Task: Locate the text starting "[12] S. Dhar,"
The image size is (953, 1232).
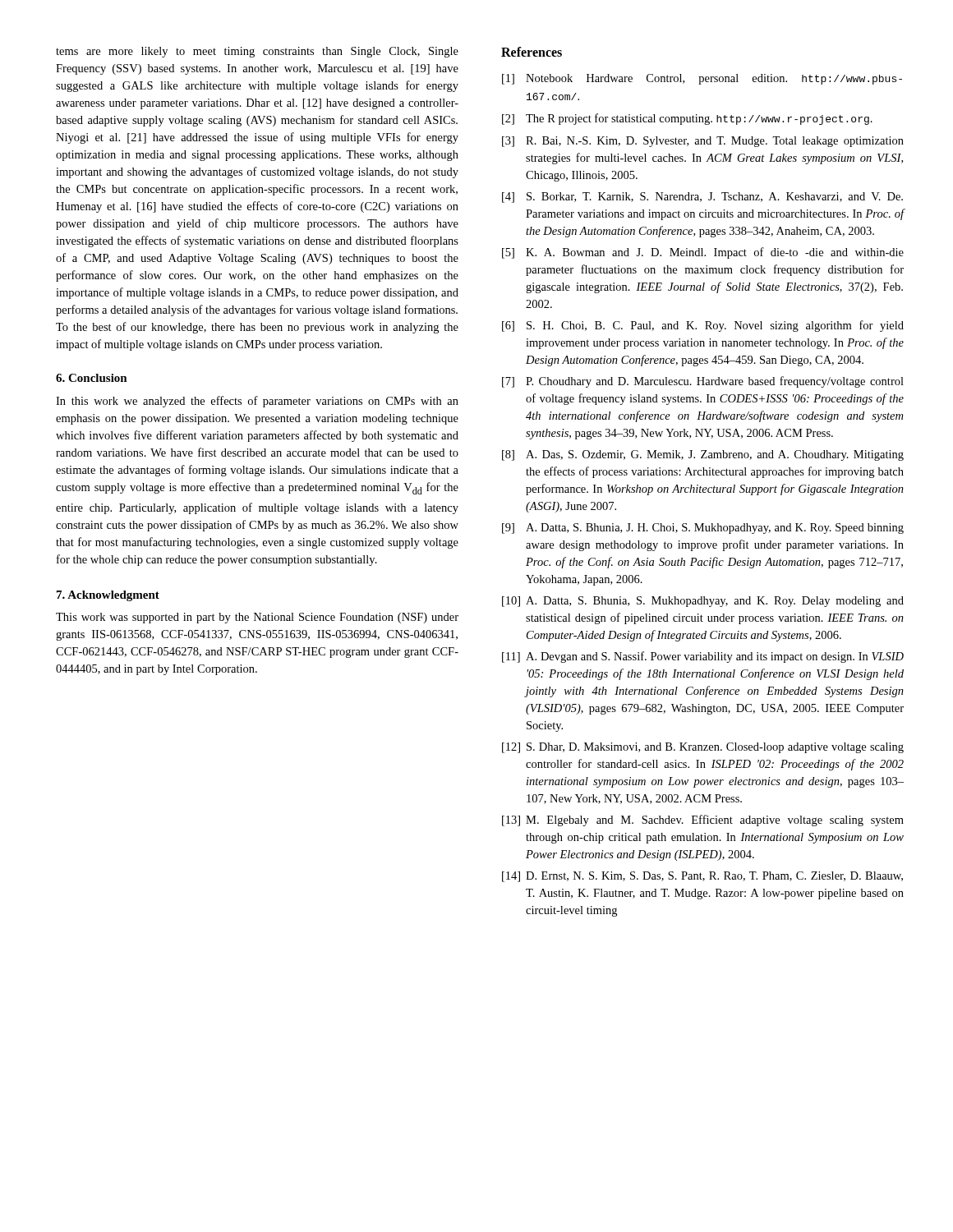Action: 702,773
